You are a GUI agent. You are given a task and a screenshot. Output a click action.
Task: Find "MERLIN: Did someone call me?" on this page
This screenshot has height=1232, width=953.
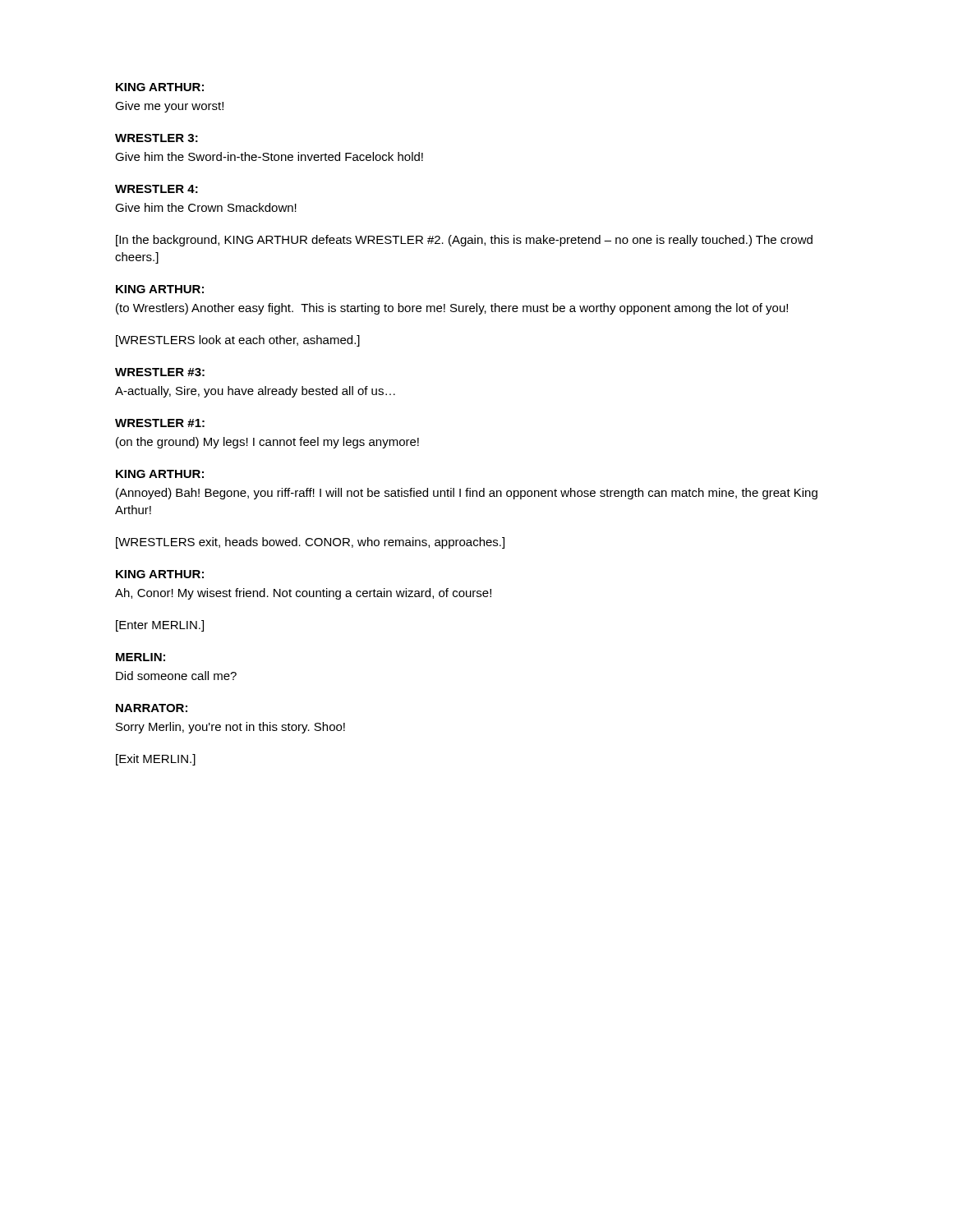(x=140, y=657)
